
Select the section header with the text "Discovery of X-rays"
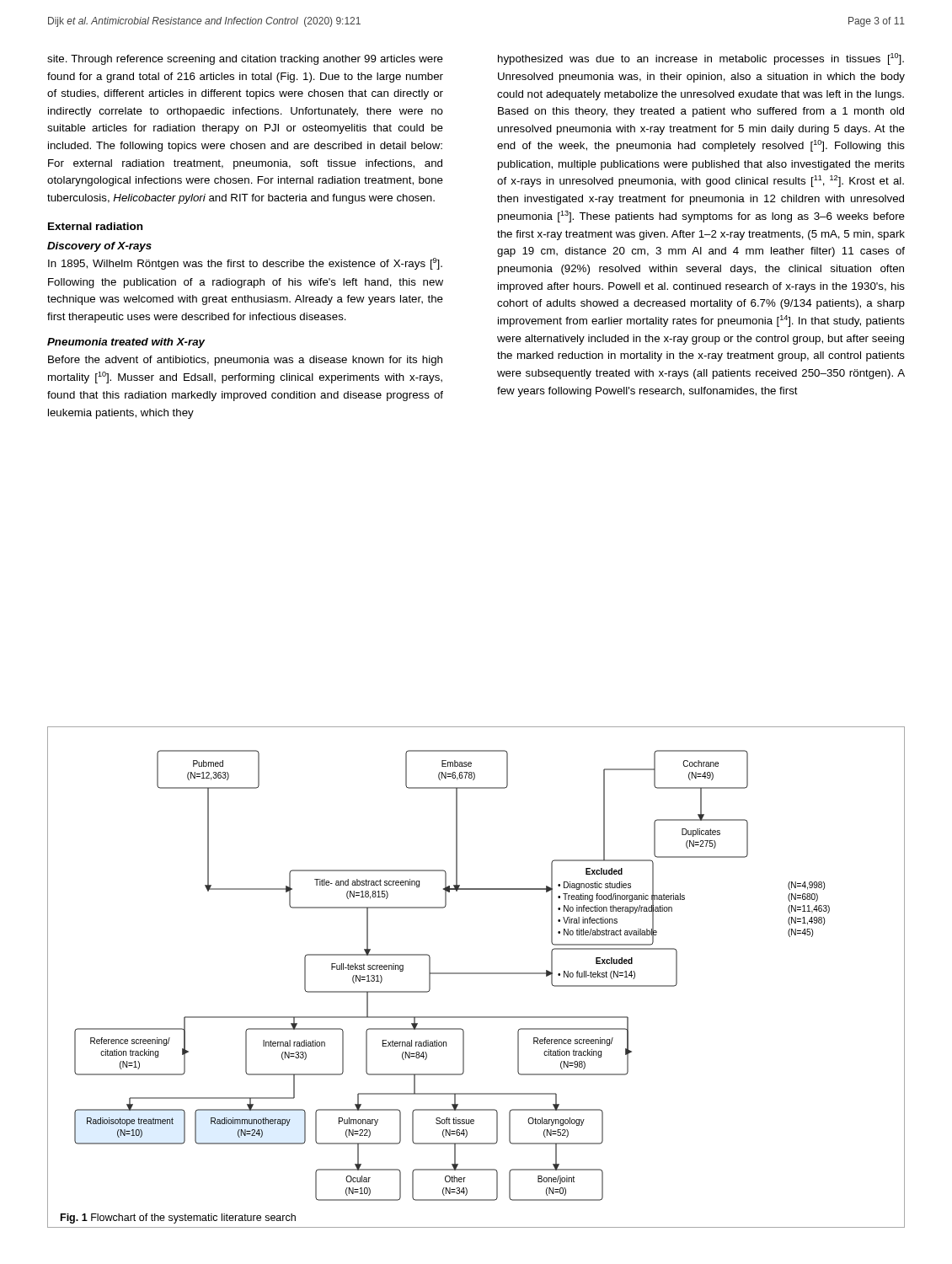tap(99, 246)
